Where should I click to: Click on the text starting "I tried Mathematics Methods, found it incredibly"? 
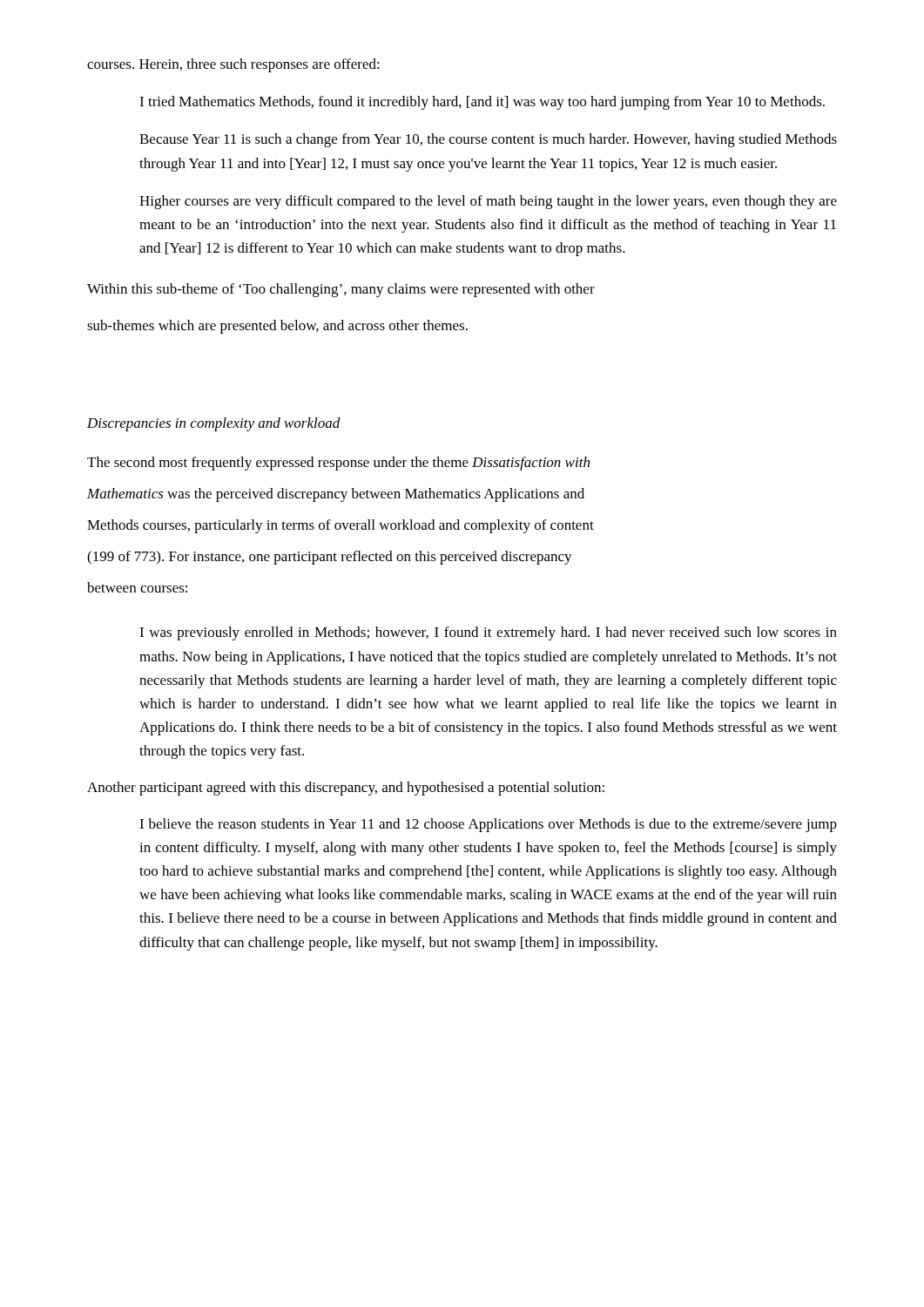482,102
